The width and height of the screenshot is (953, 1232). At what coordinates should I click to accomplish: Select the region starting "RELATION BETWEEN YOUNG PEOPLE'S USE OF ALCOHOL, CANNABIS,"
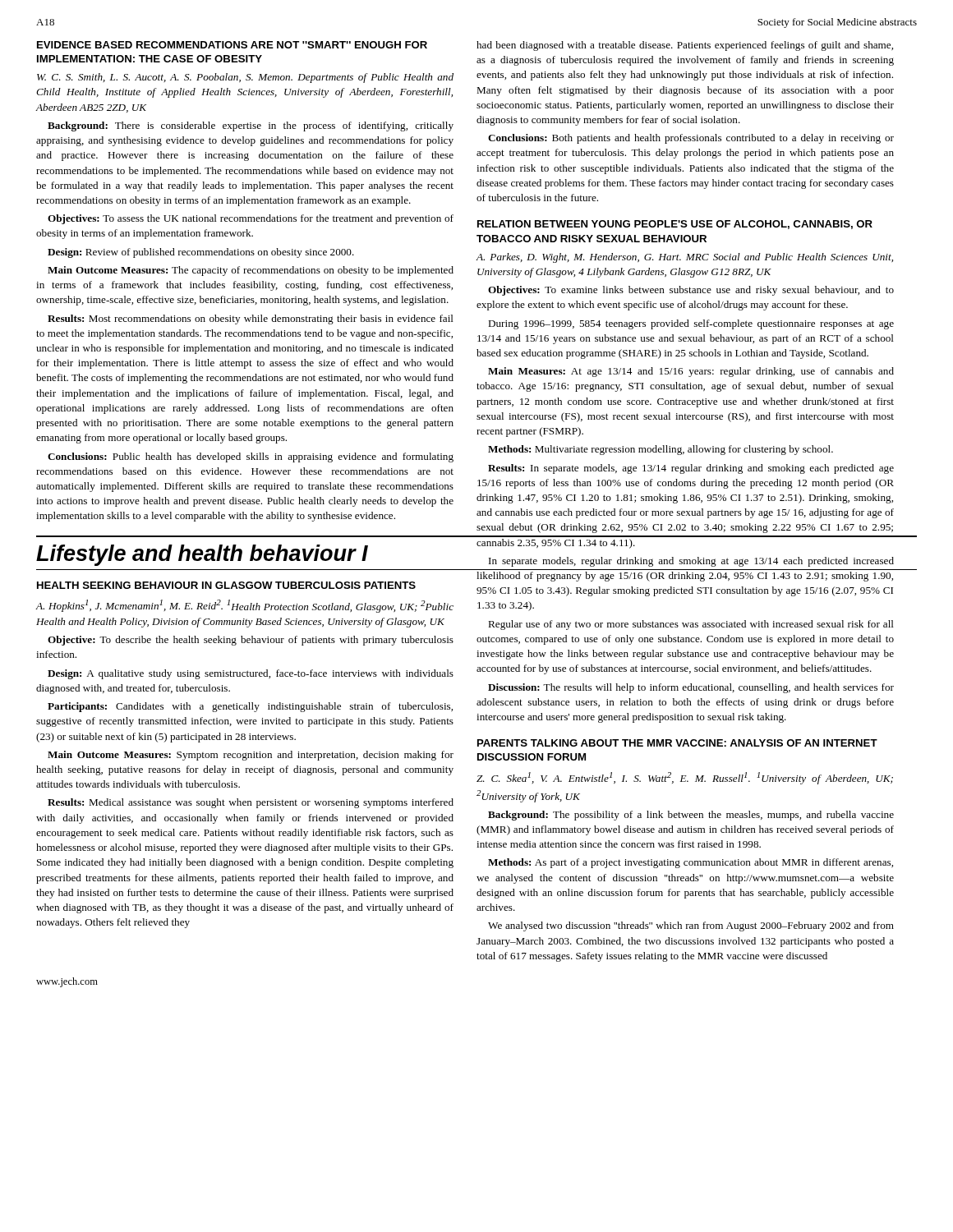click(x=685, y=231)
